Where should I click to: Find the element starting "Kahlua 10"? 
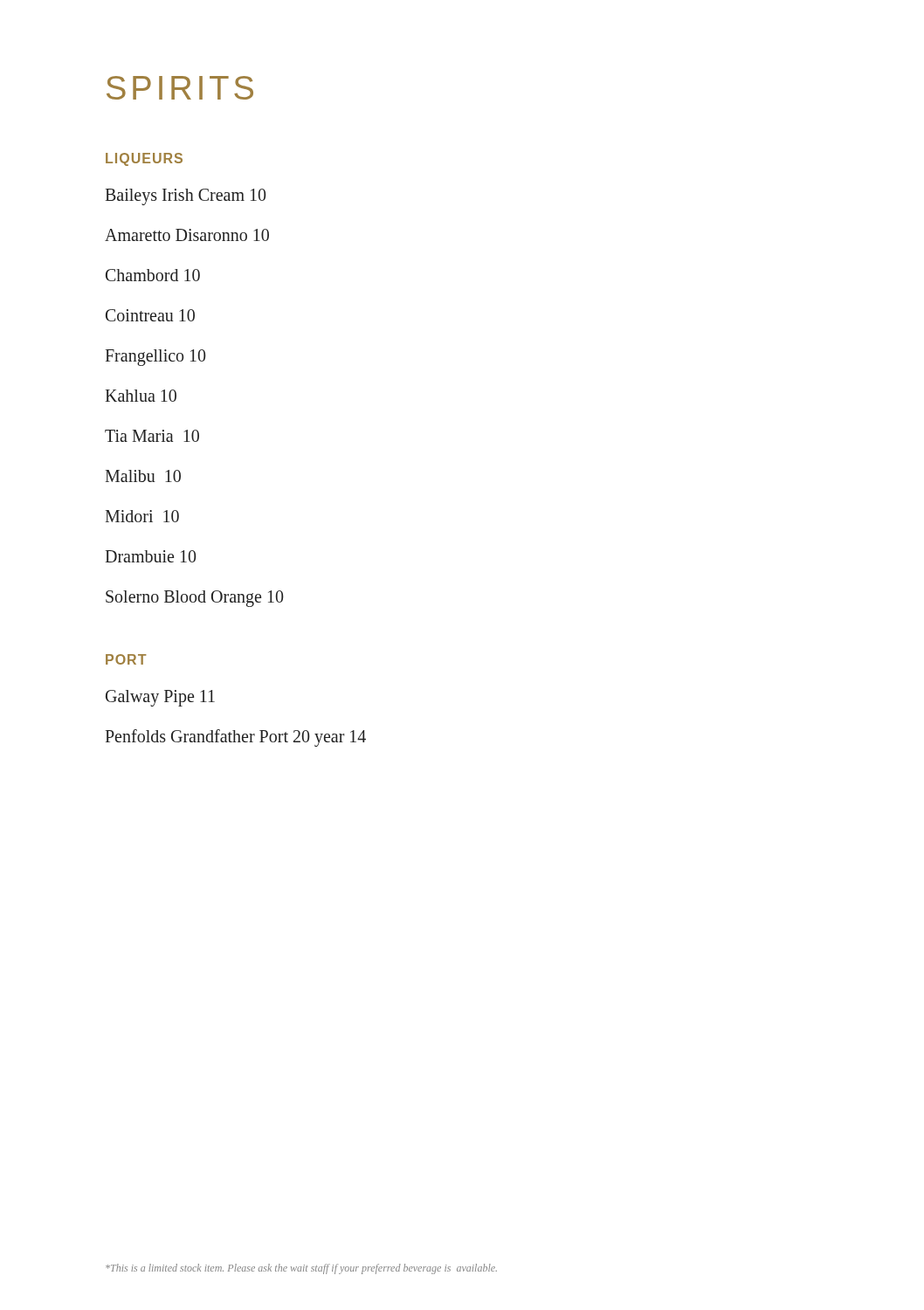point(141,396)
